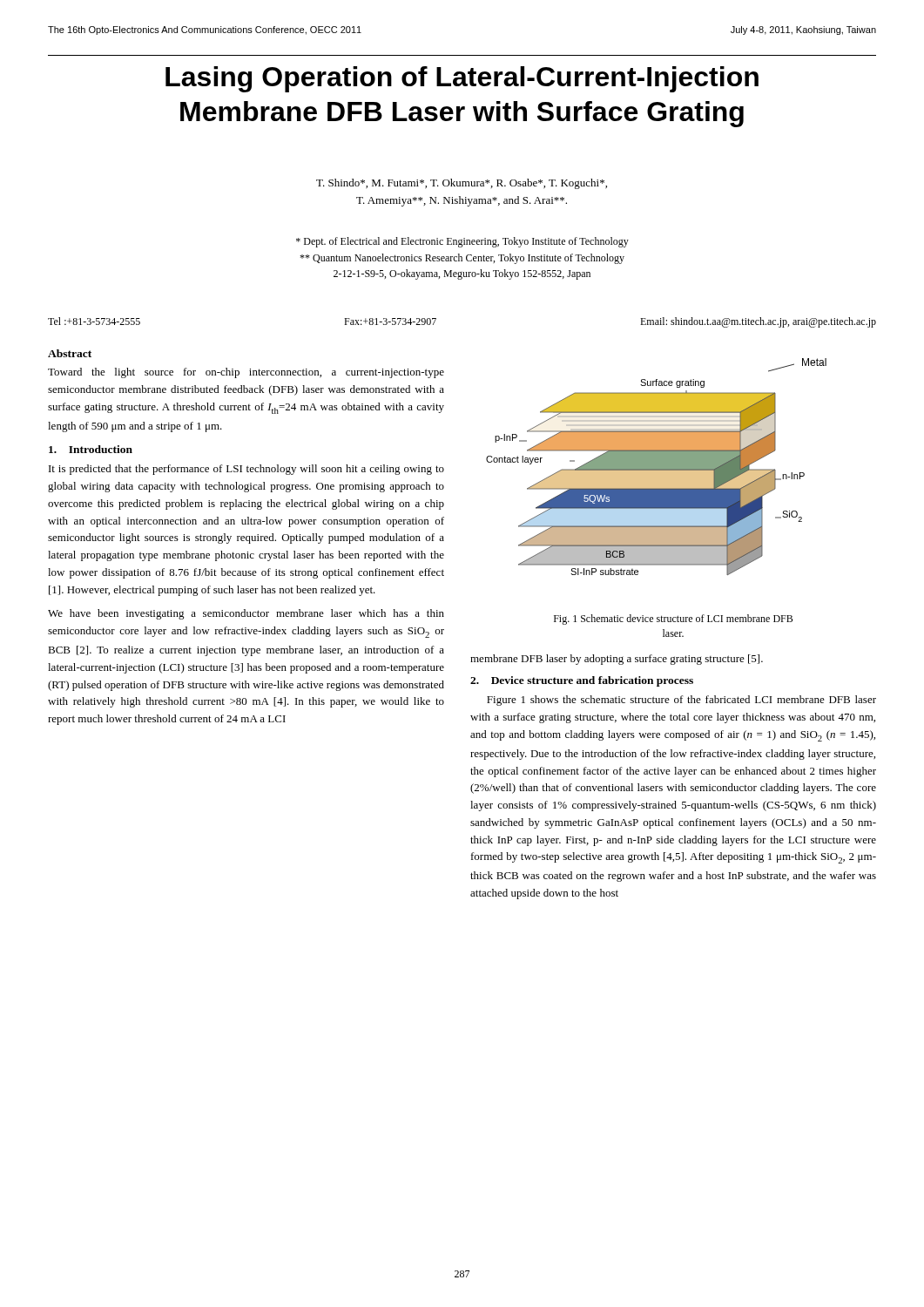Select the section header that says "1. Introduction"

pos(90,449)
